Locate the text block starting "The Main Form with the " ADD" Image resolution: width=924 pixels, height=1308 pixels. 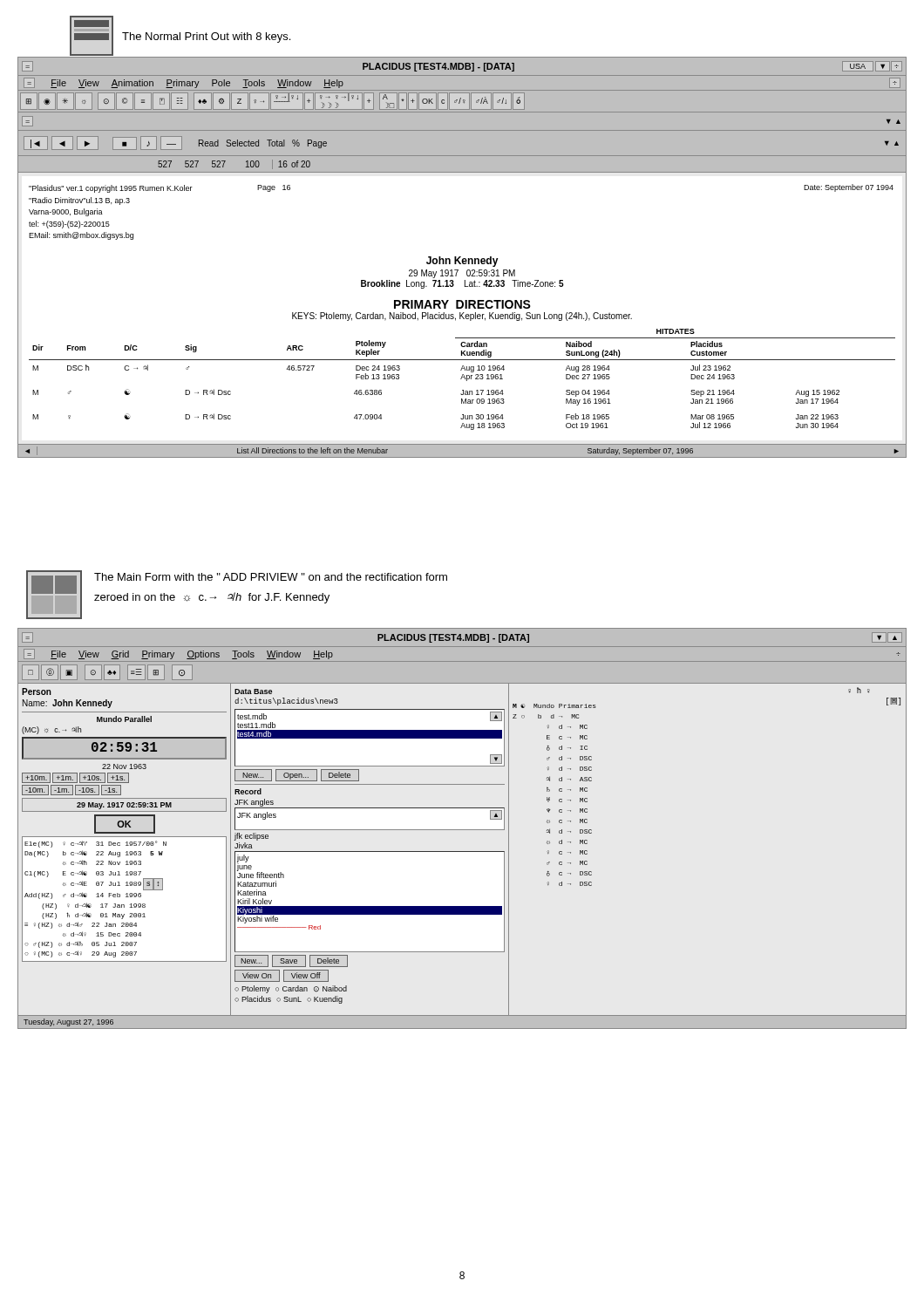(x=237, y=593)
